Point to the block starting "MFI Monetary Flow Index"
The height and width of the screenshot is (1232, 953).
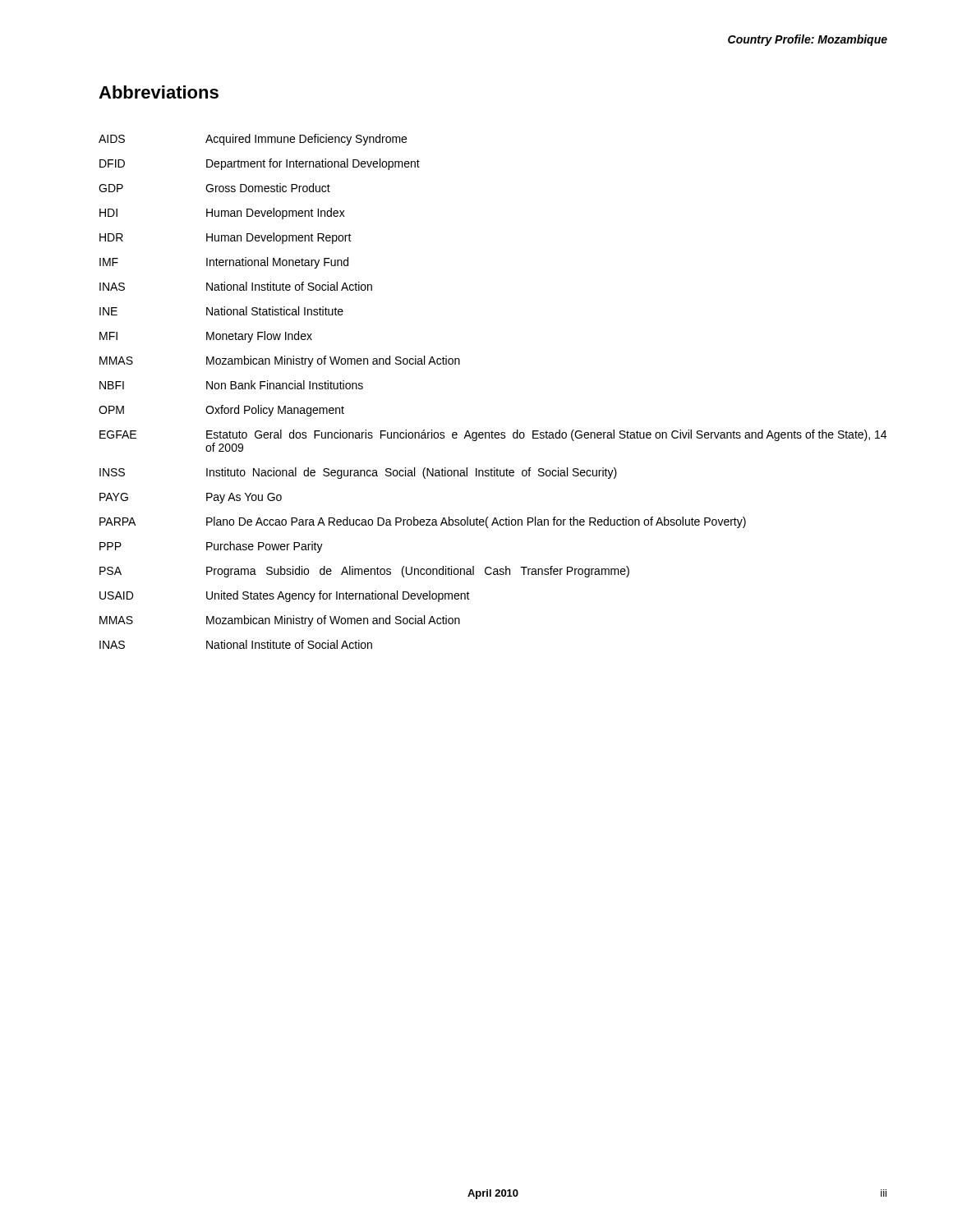206,337
